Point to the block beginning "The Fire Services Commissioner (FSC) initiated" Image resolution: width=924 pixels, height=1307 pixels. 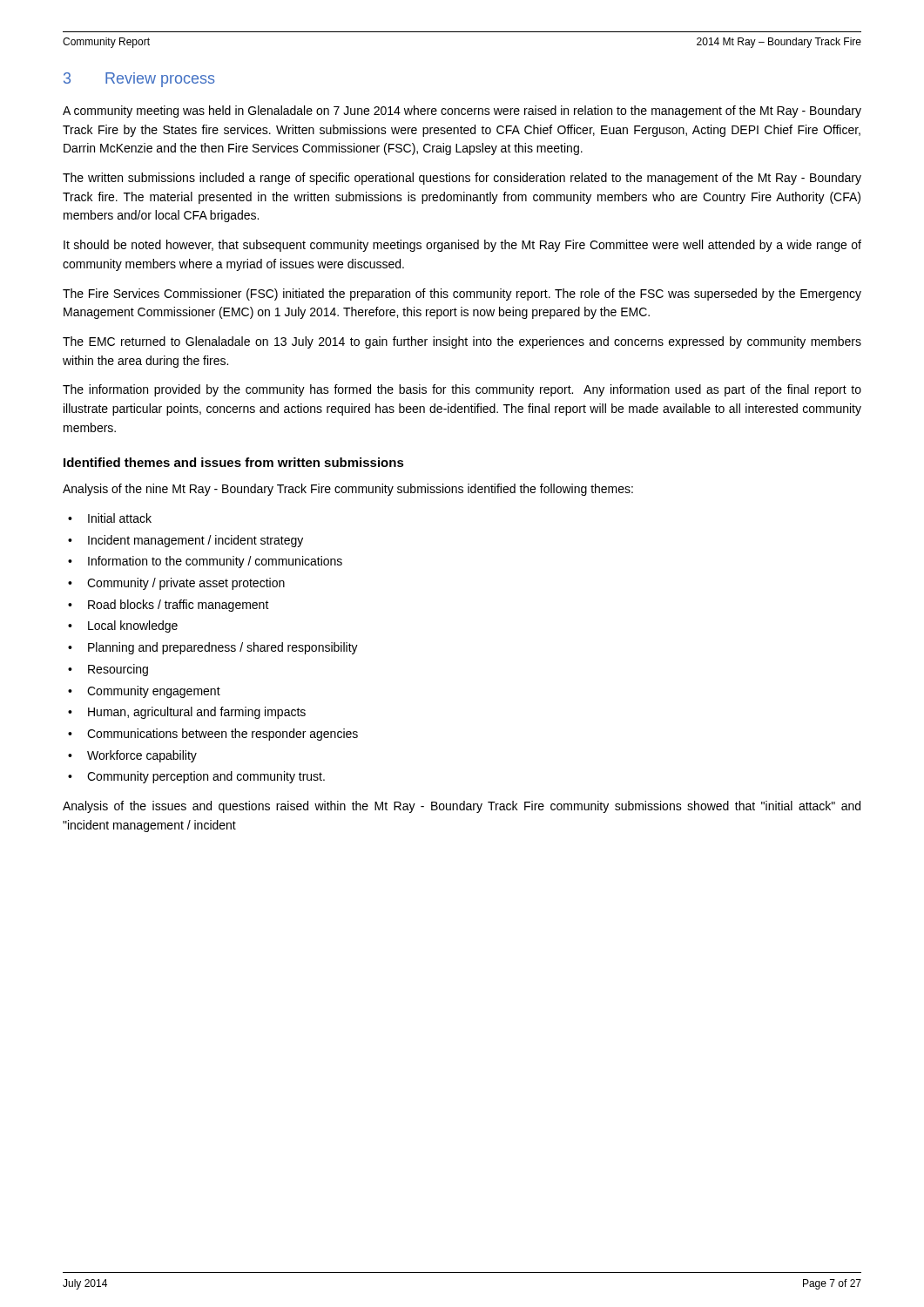[462, 303]
